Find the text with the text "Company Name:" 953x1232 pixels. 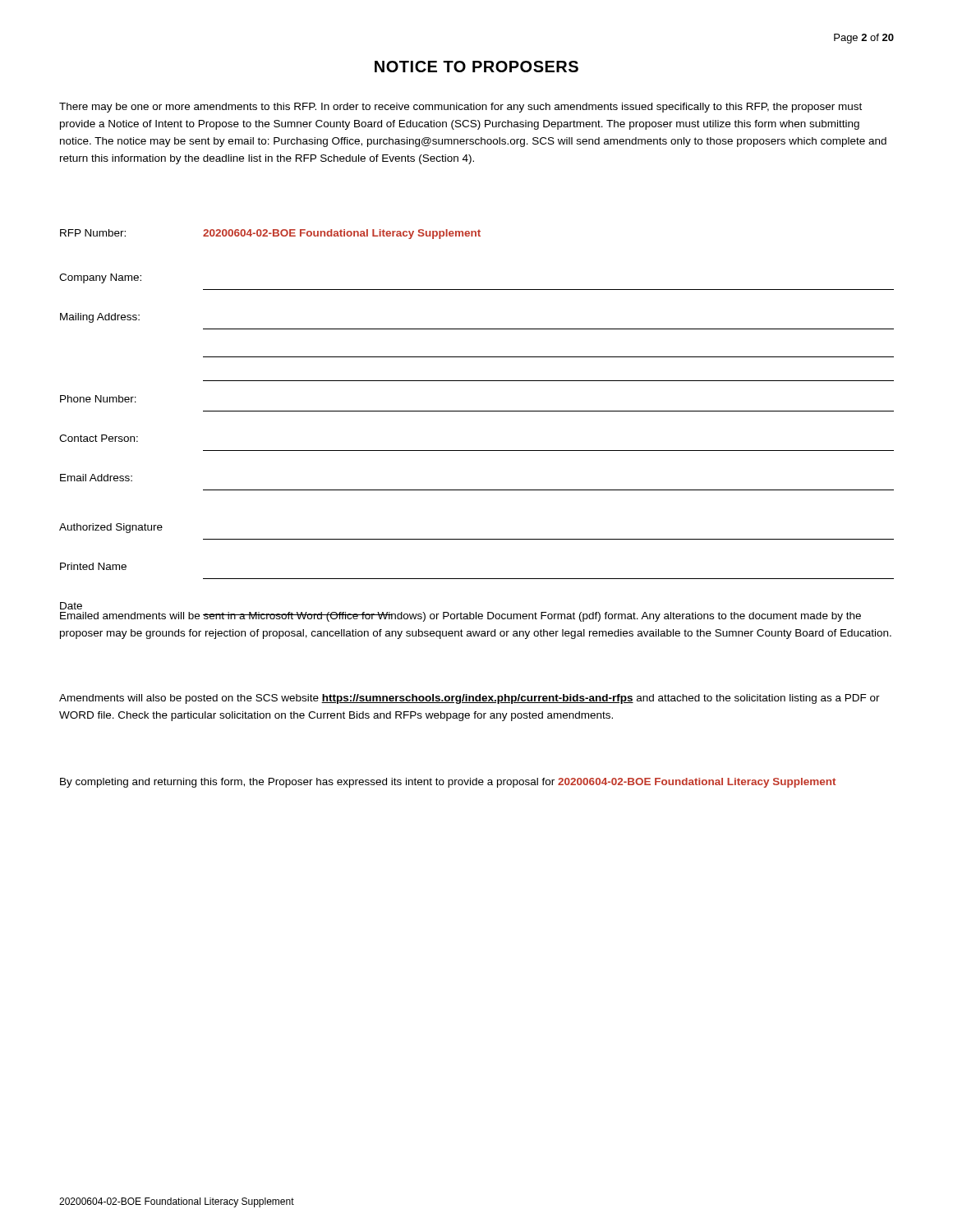[476, 281]
